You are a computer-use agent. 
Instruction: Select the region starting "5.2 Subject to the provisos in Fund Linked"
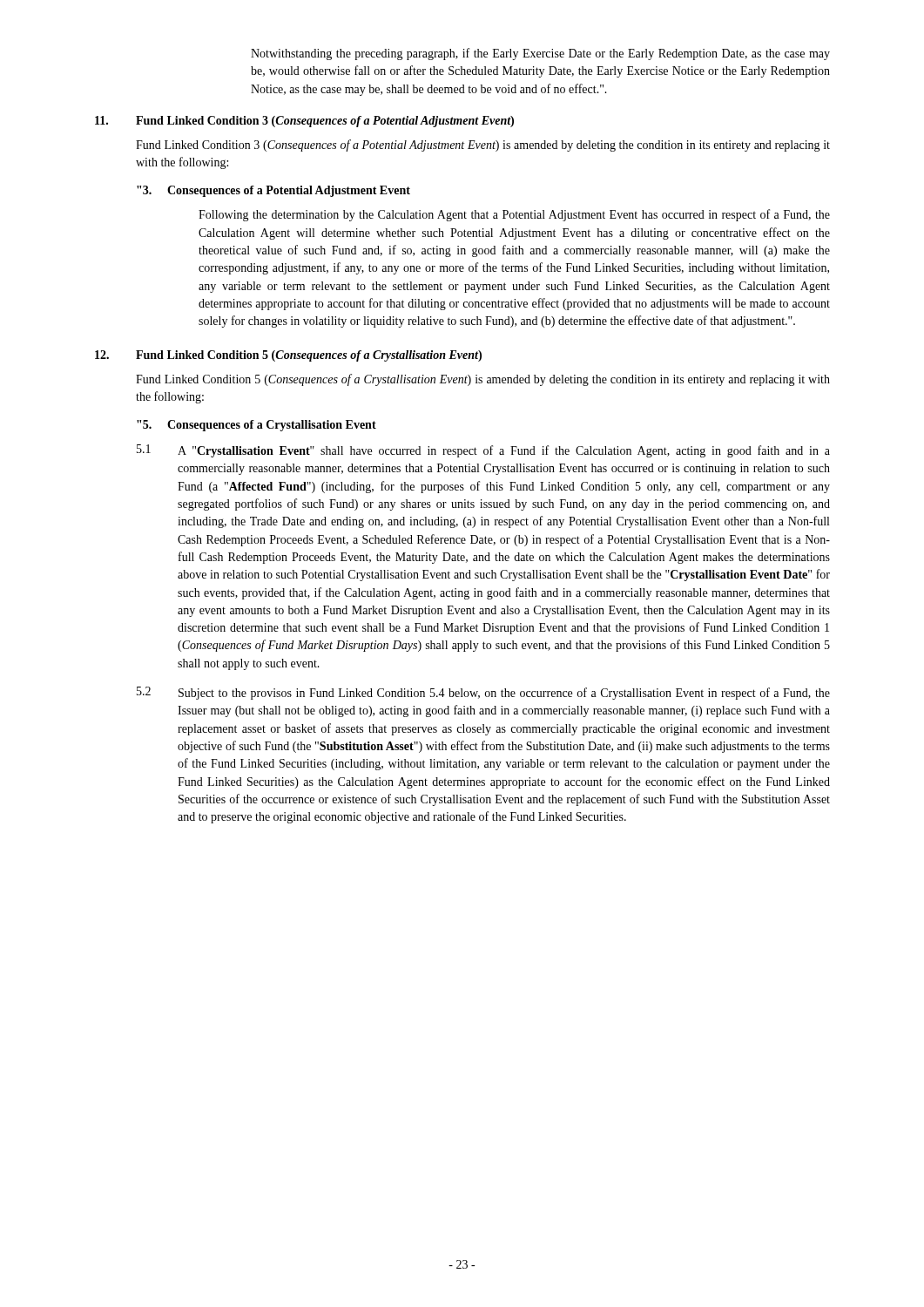[x=483, y=756]
